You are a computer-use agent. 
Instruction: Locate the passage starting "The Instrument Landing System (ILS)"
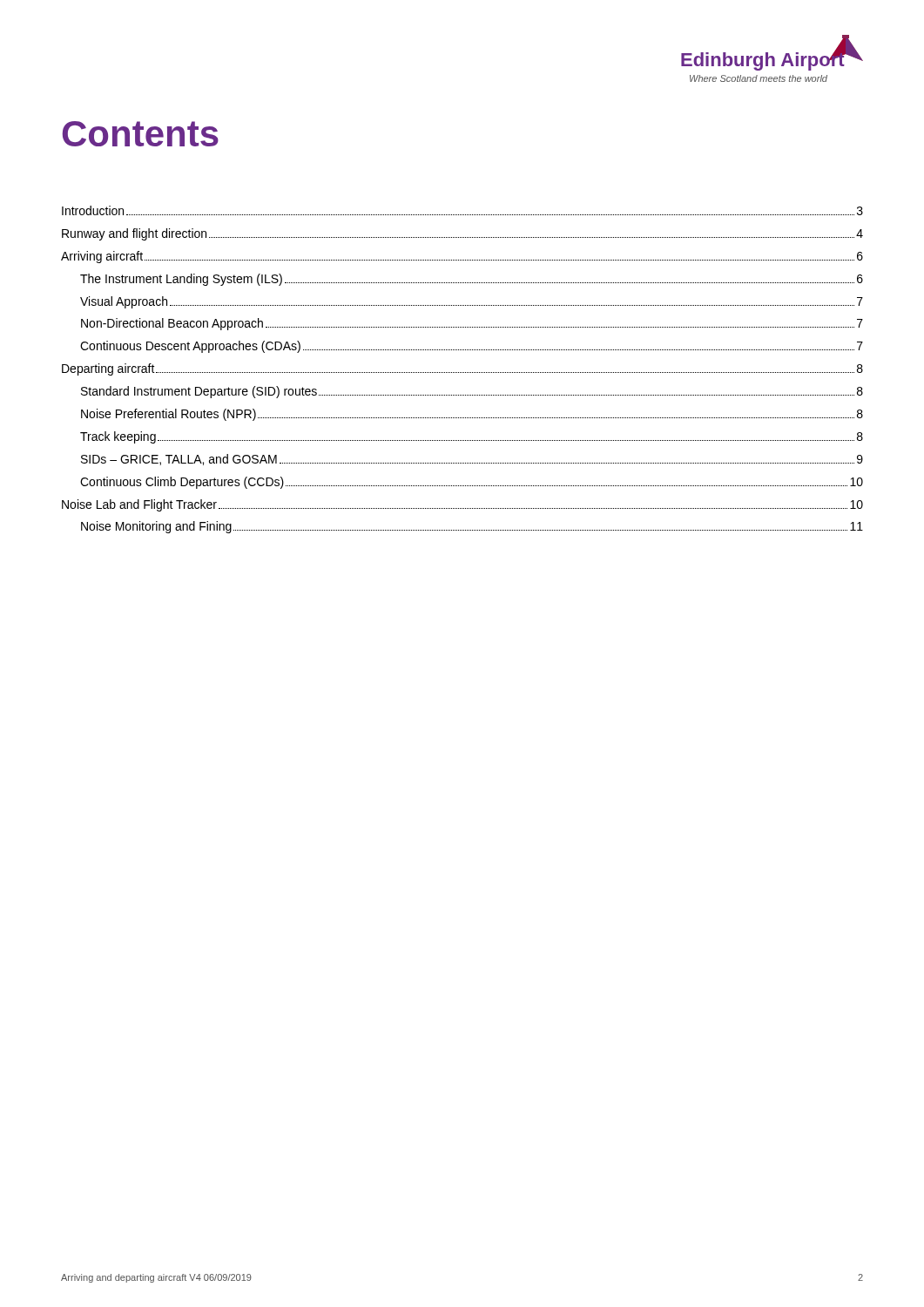point(472,279)
